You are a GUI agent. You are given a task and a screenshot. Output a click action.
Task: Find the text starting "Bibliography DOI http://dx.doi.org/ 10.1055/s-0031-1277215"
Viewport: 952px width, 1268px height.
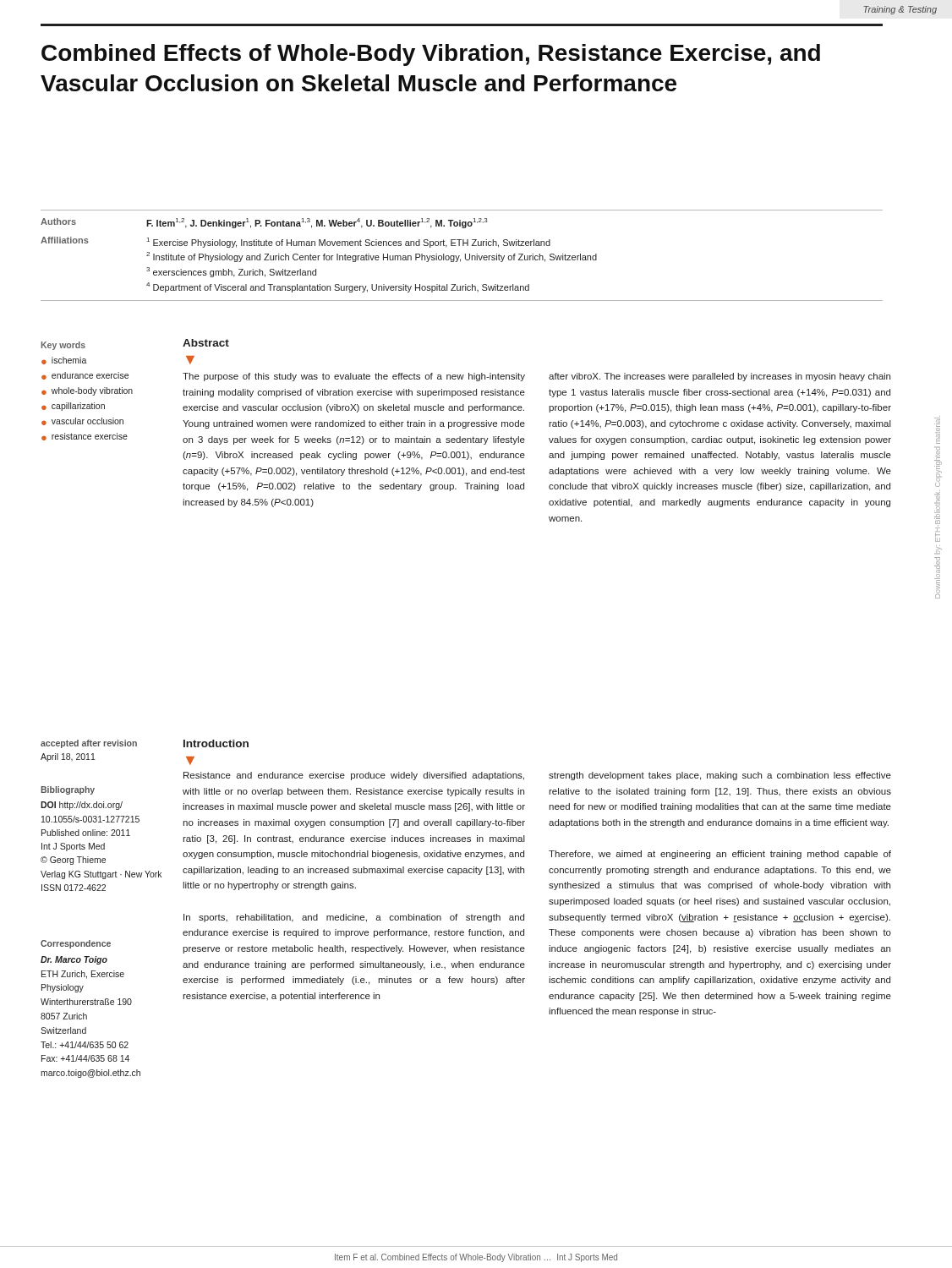[x=103, y=838]
